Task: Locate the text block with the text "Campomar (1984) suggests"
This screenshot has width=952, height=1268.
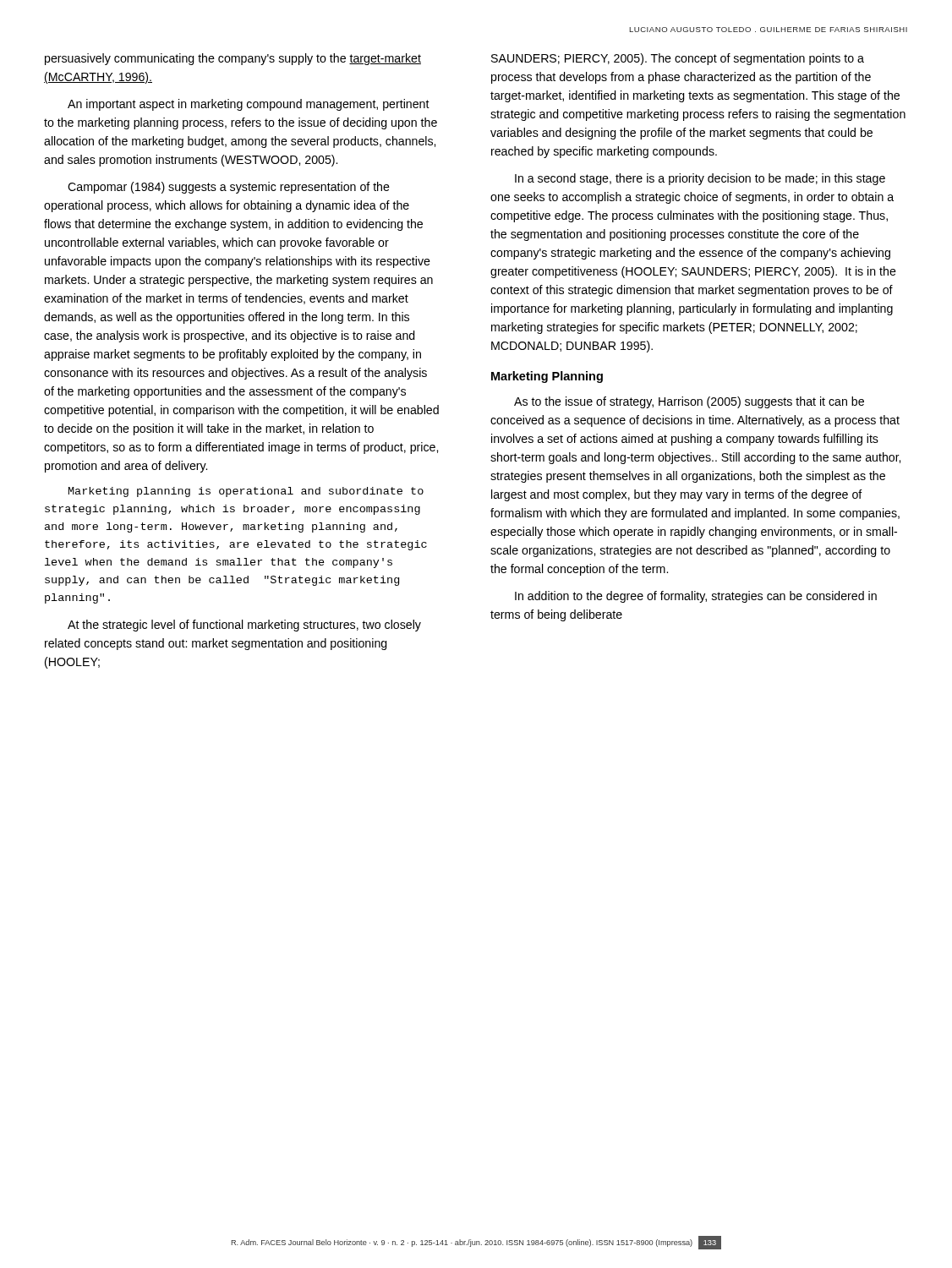Action: point(242,326)
